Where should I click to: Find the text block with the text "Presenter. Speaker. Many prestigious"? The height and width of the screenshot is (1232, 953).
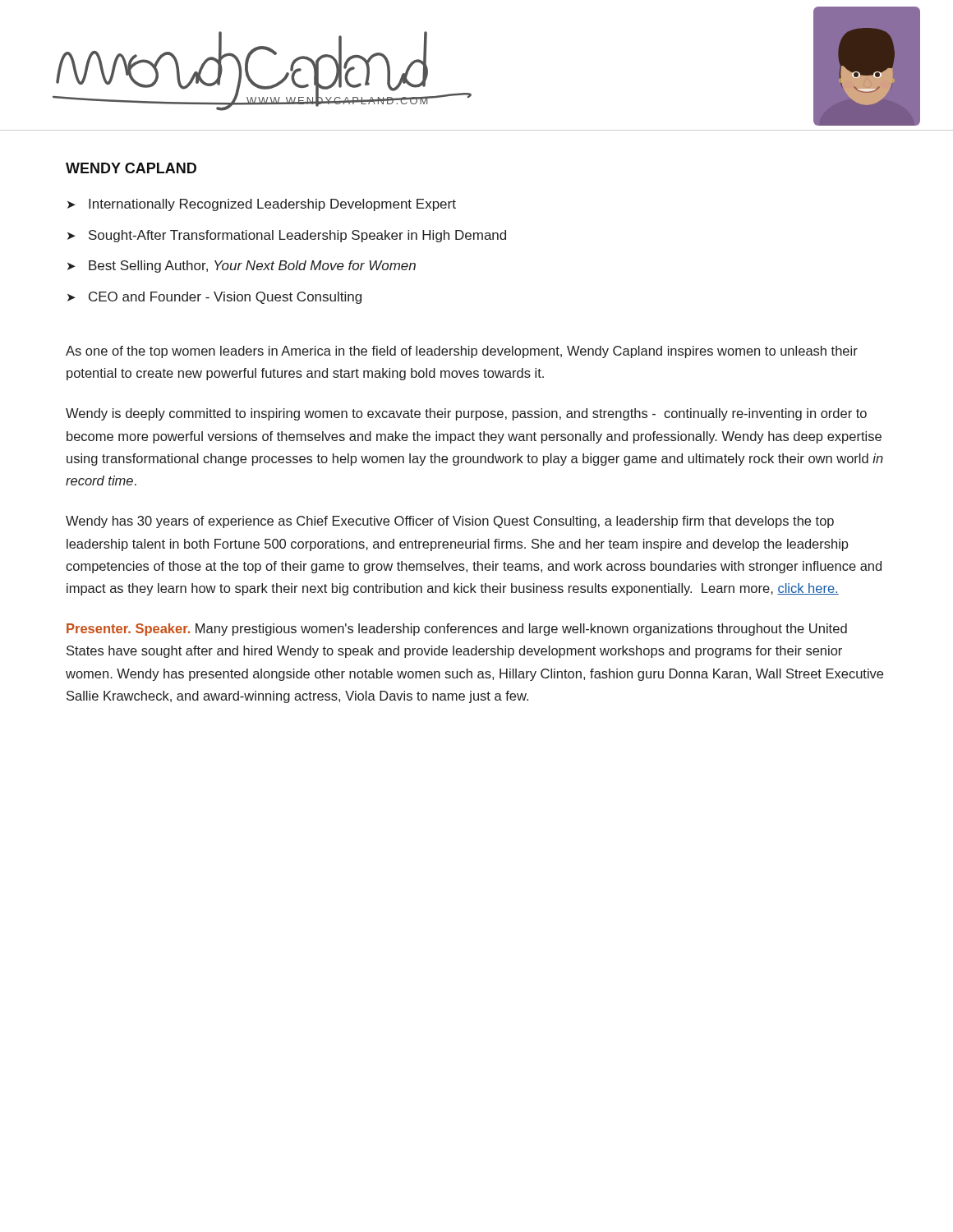pyautogui.click(x=475, y=662)
